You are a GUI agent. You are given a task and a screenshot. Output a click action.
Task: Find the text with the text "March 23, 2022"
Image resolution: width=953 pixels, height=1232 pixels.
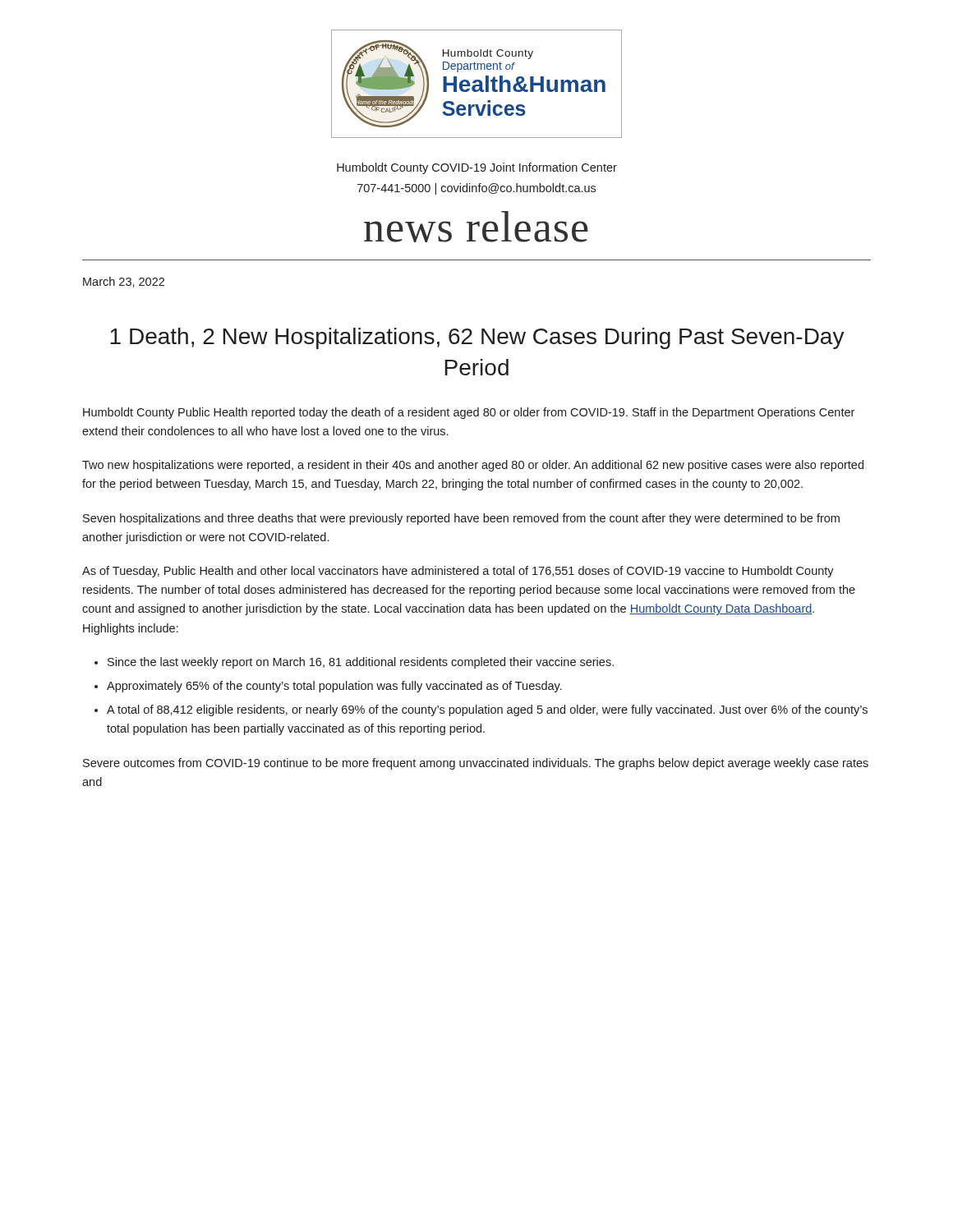(124, 282)
